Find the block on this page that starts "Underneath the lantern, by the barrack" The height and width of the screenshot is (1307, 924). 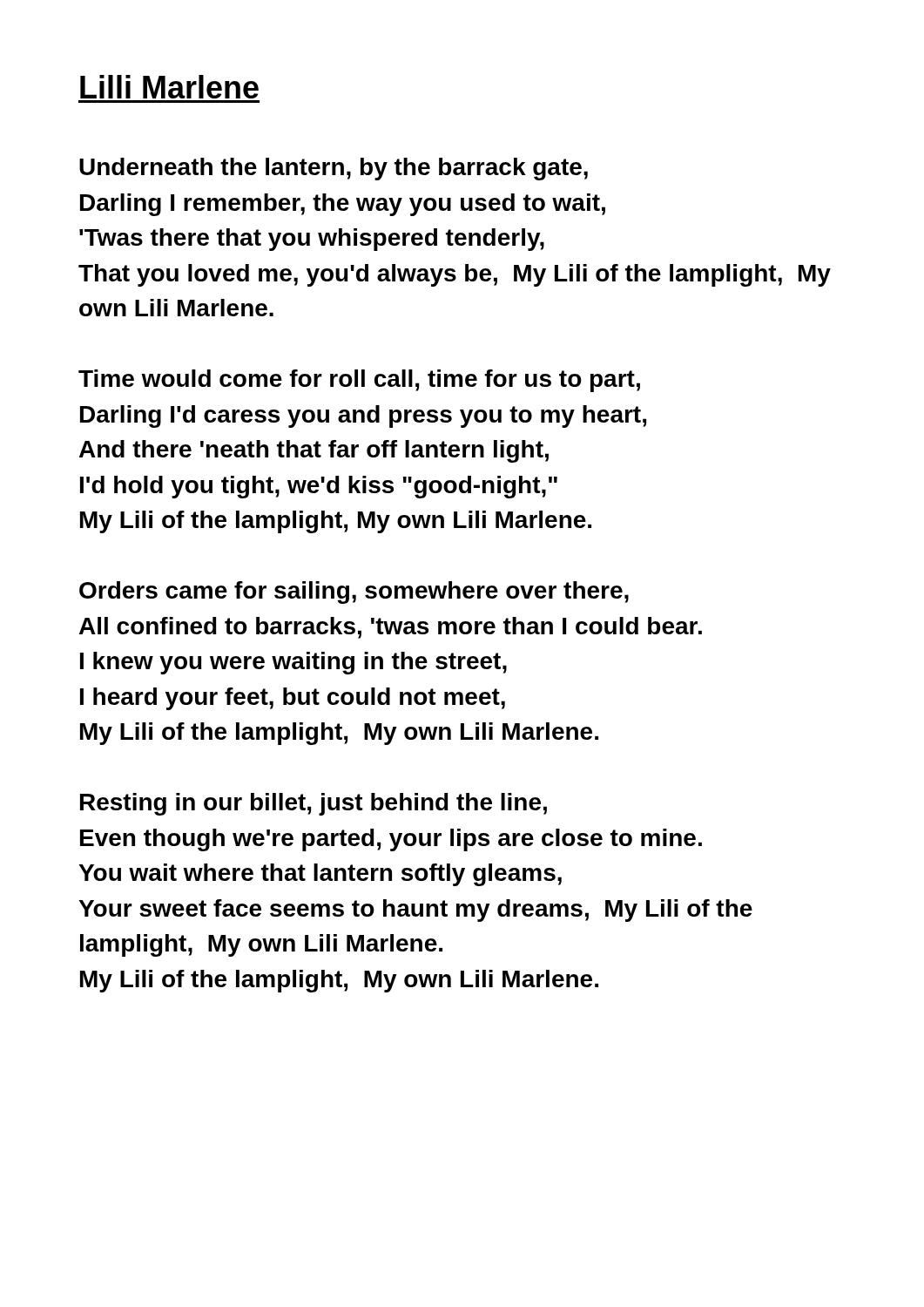[x=455, y=238]
